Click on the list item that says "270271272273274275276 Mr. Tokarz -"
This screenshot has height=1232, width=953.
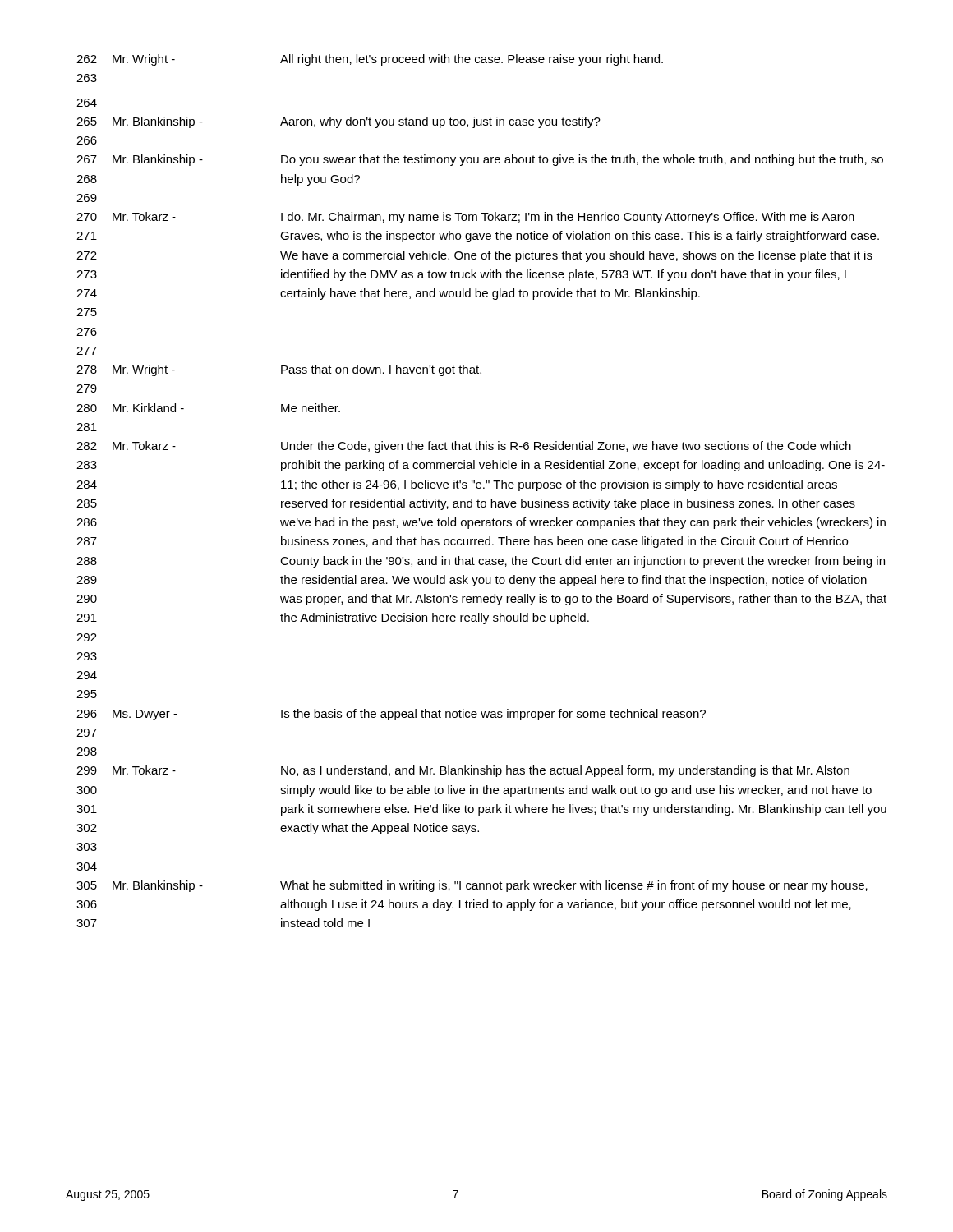point(476,274)
